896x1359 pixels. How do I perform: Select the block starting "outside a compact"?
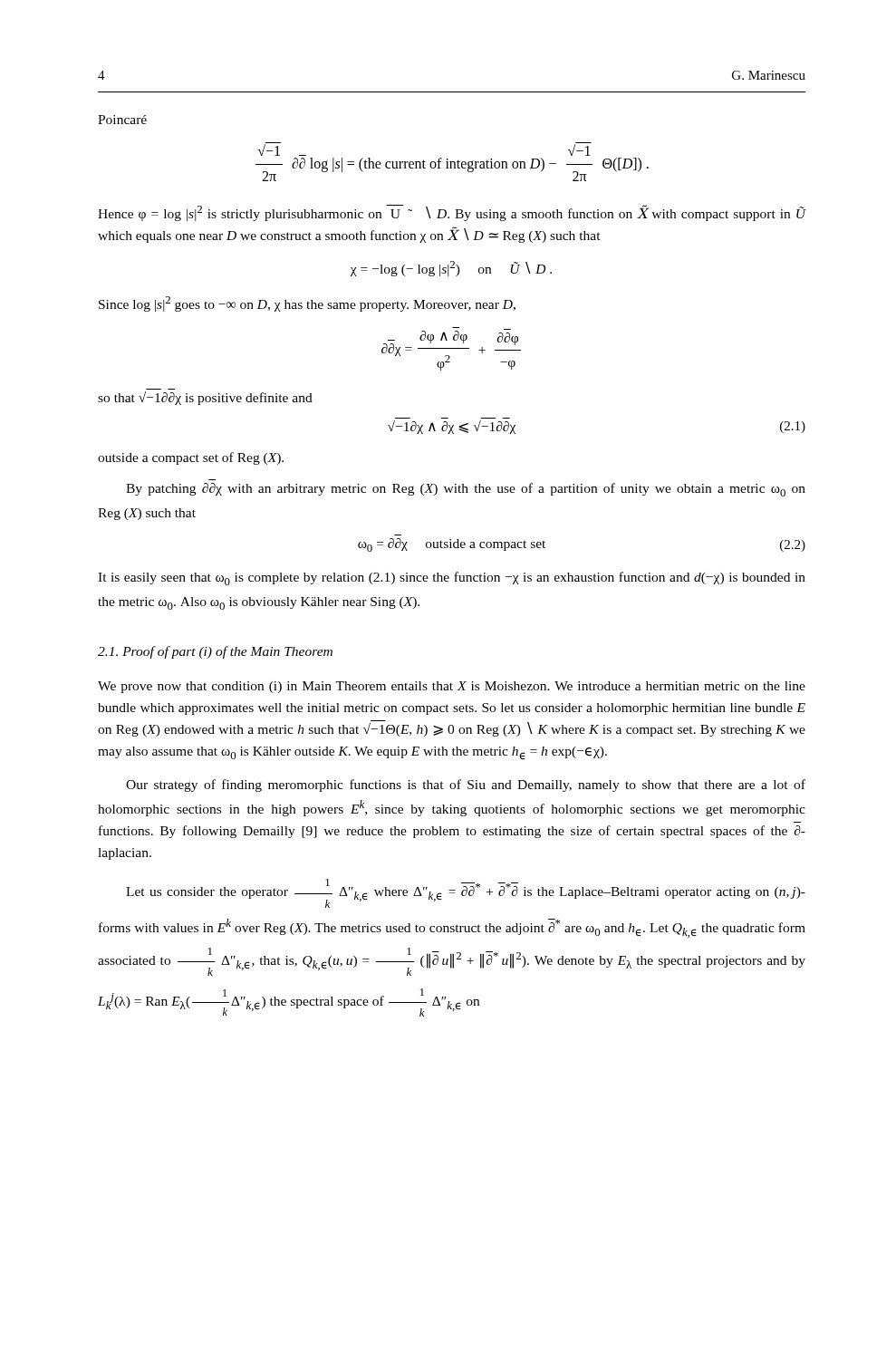191,457
